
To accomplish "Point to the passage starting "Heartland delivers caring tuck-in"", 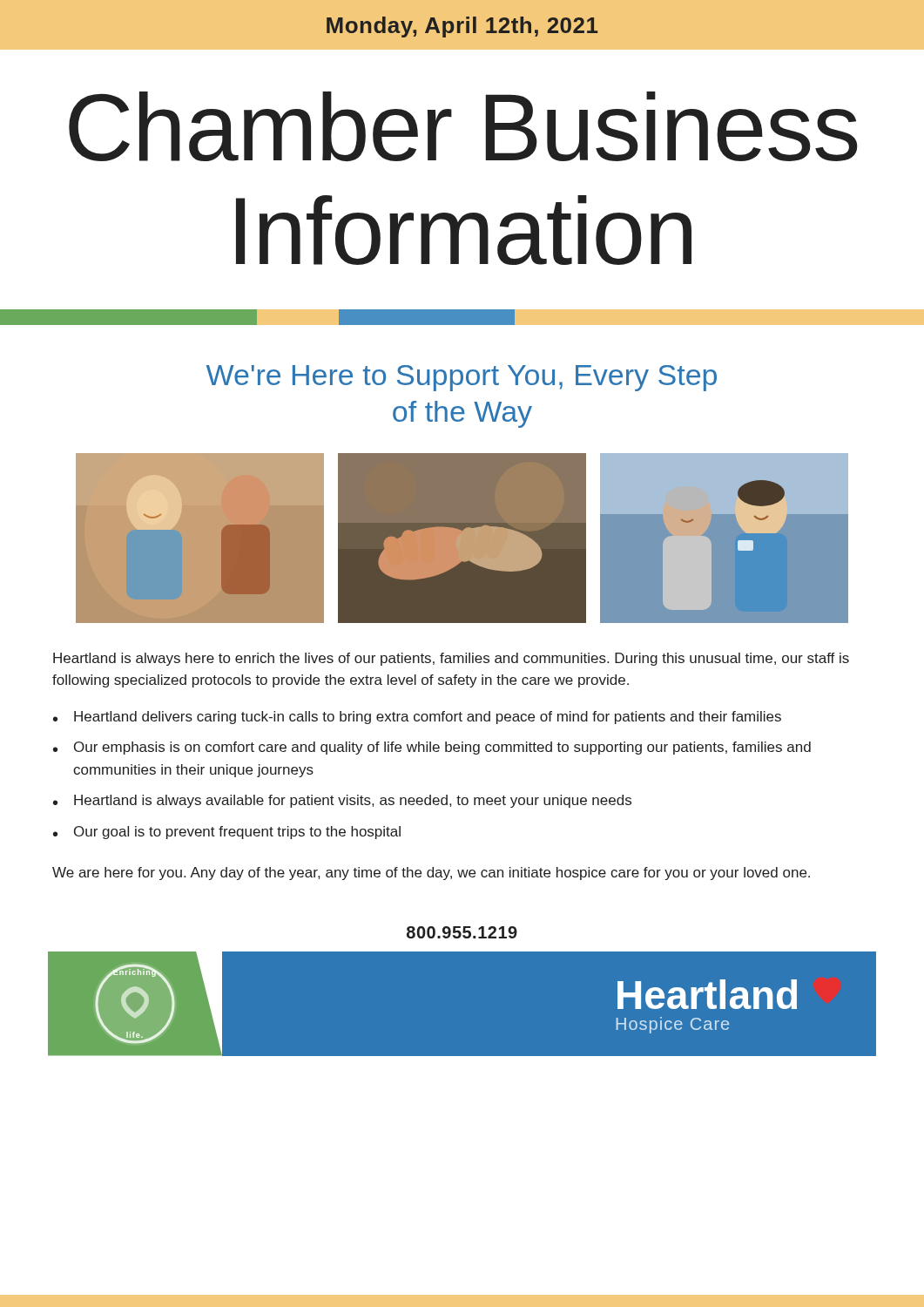I will (427, 716).
